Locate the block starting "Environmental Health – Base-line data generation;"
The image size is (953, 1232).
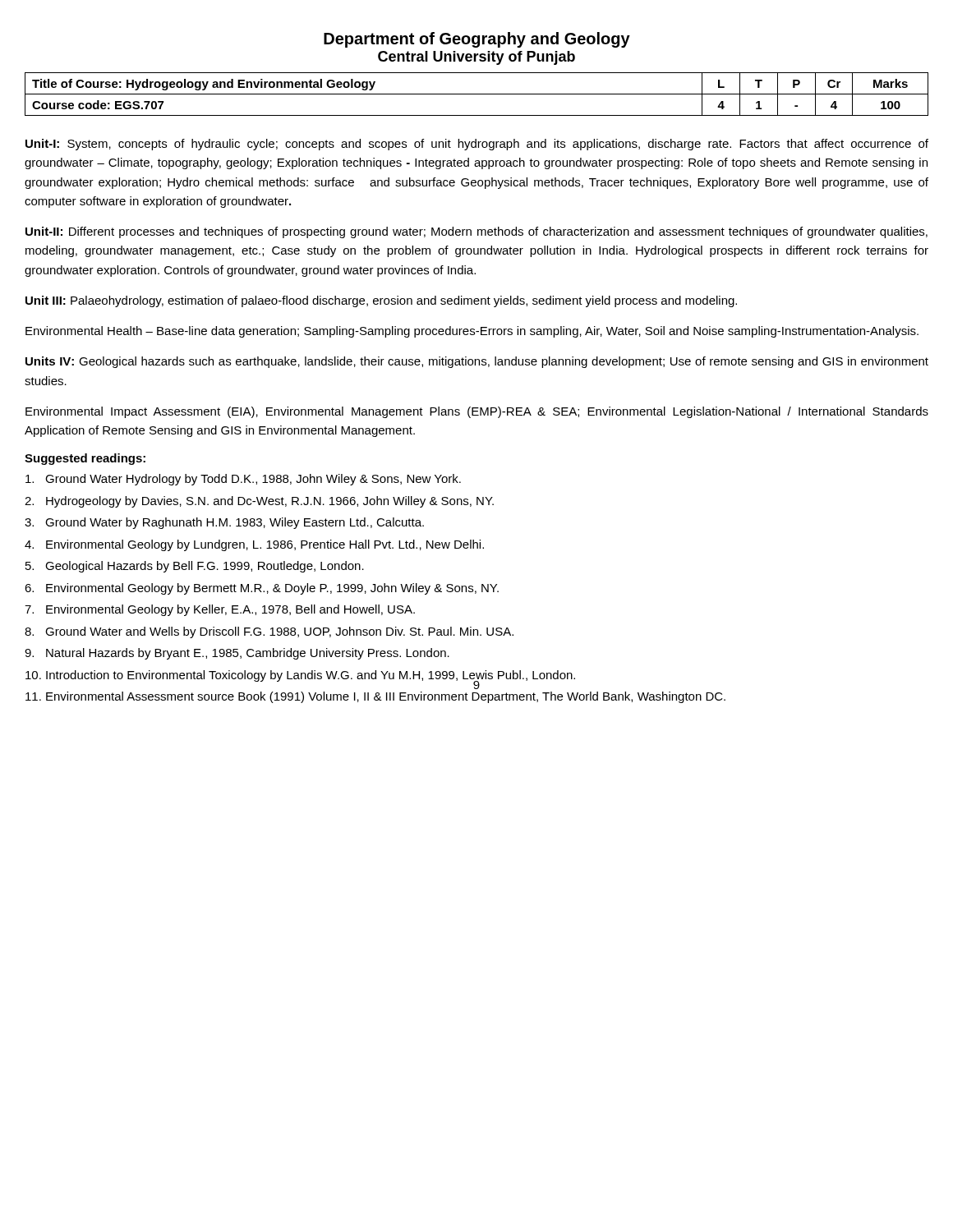point(472,331)
